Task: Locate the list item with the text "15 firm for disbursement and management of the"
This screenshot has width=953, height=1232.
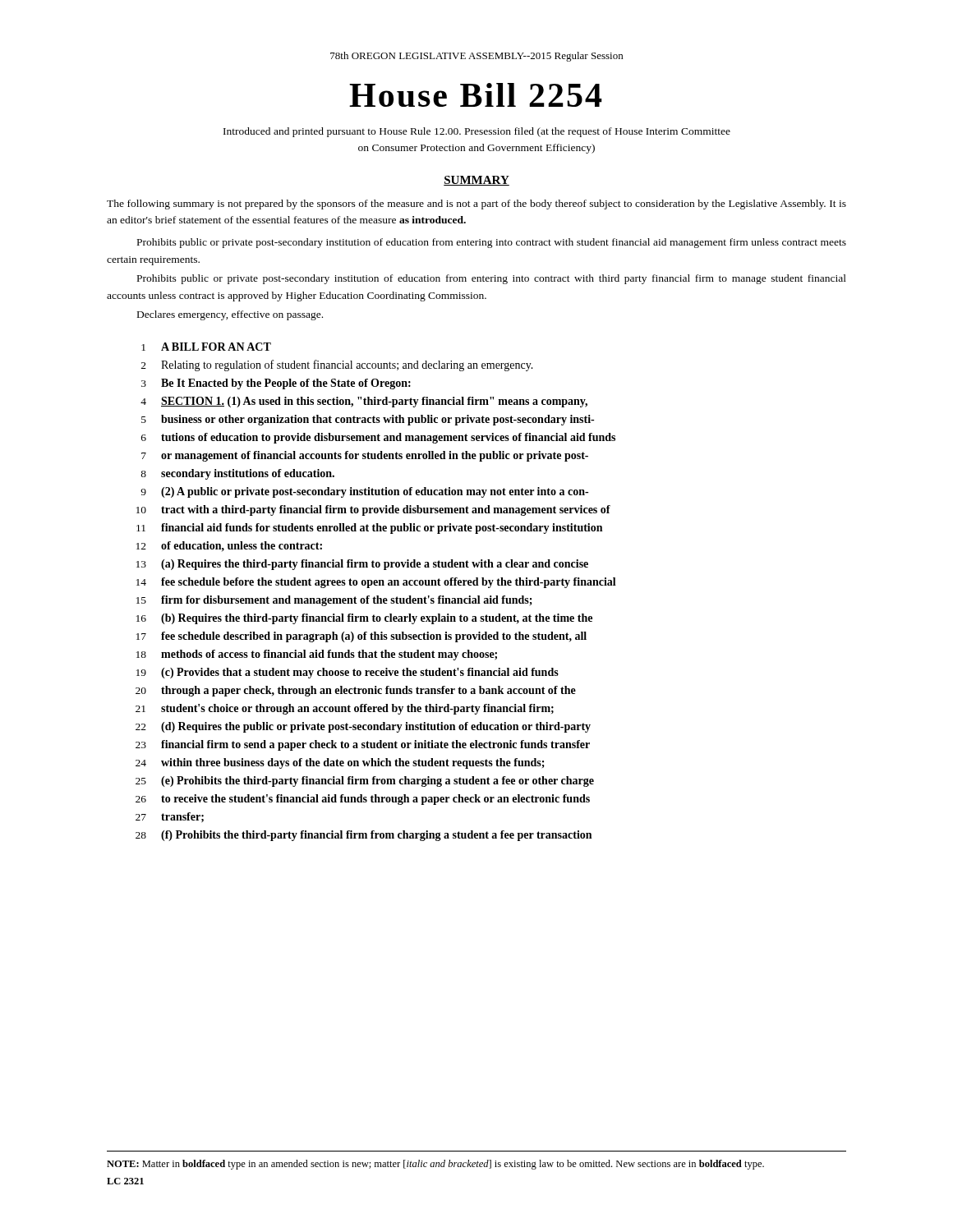Action: 476,600
